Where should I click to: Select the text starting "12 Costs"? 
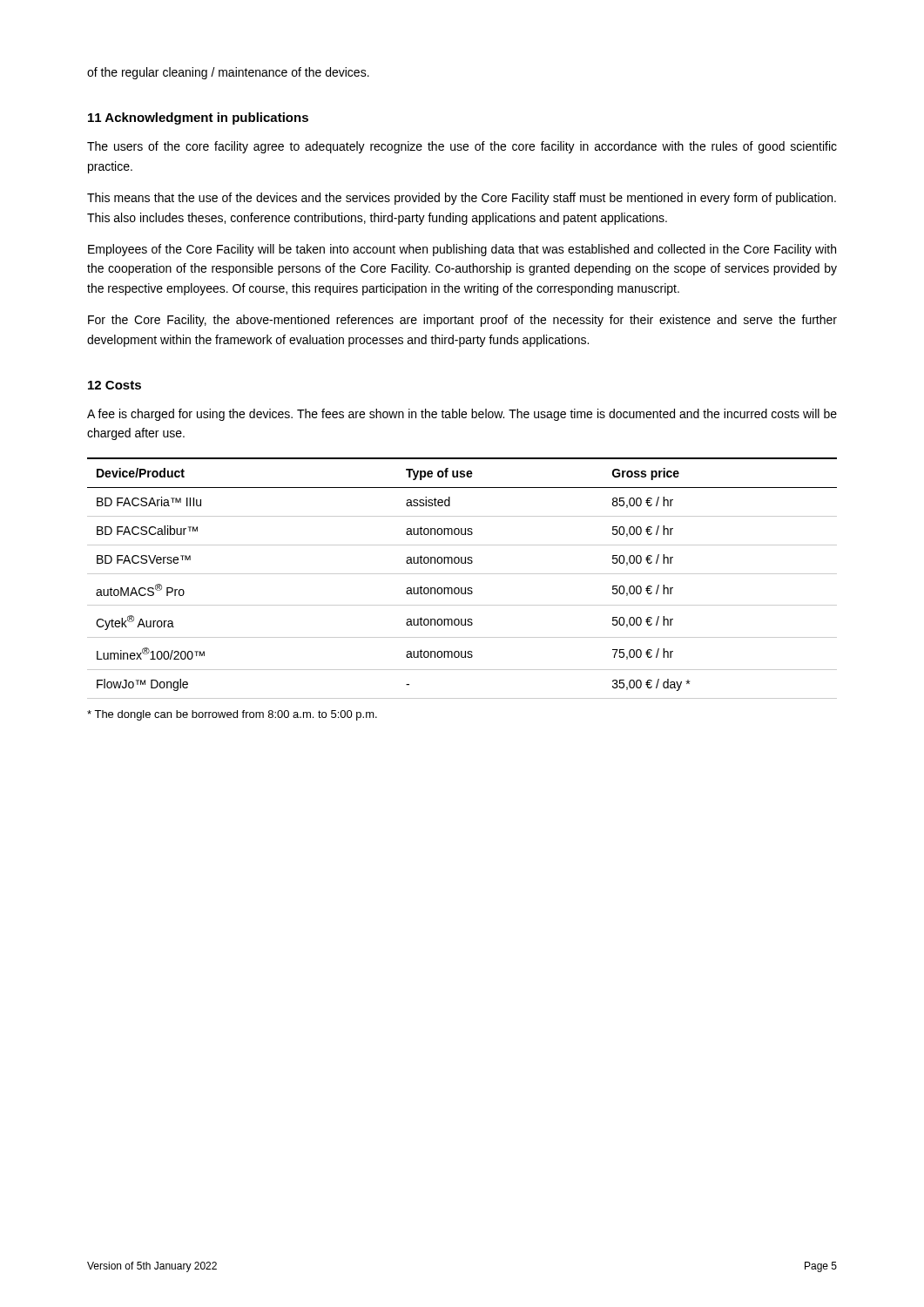click(114, 385)
